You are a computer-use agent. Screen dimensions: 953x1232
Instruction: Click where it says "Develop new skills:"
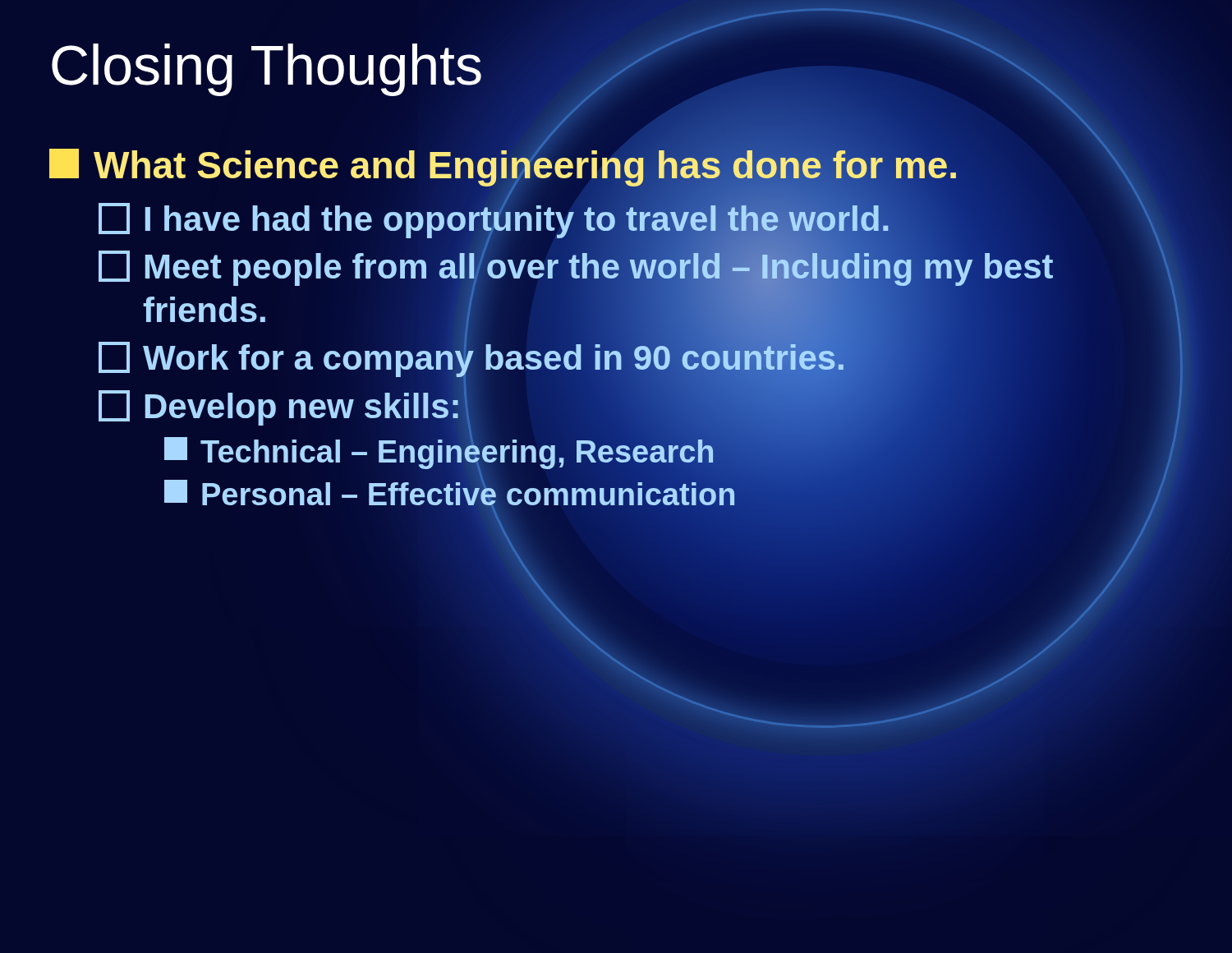coord(641,407)
